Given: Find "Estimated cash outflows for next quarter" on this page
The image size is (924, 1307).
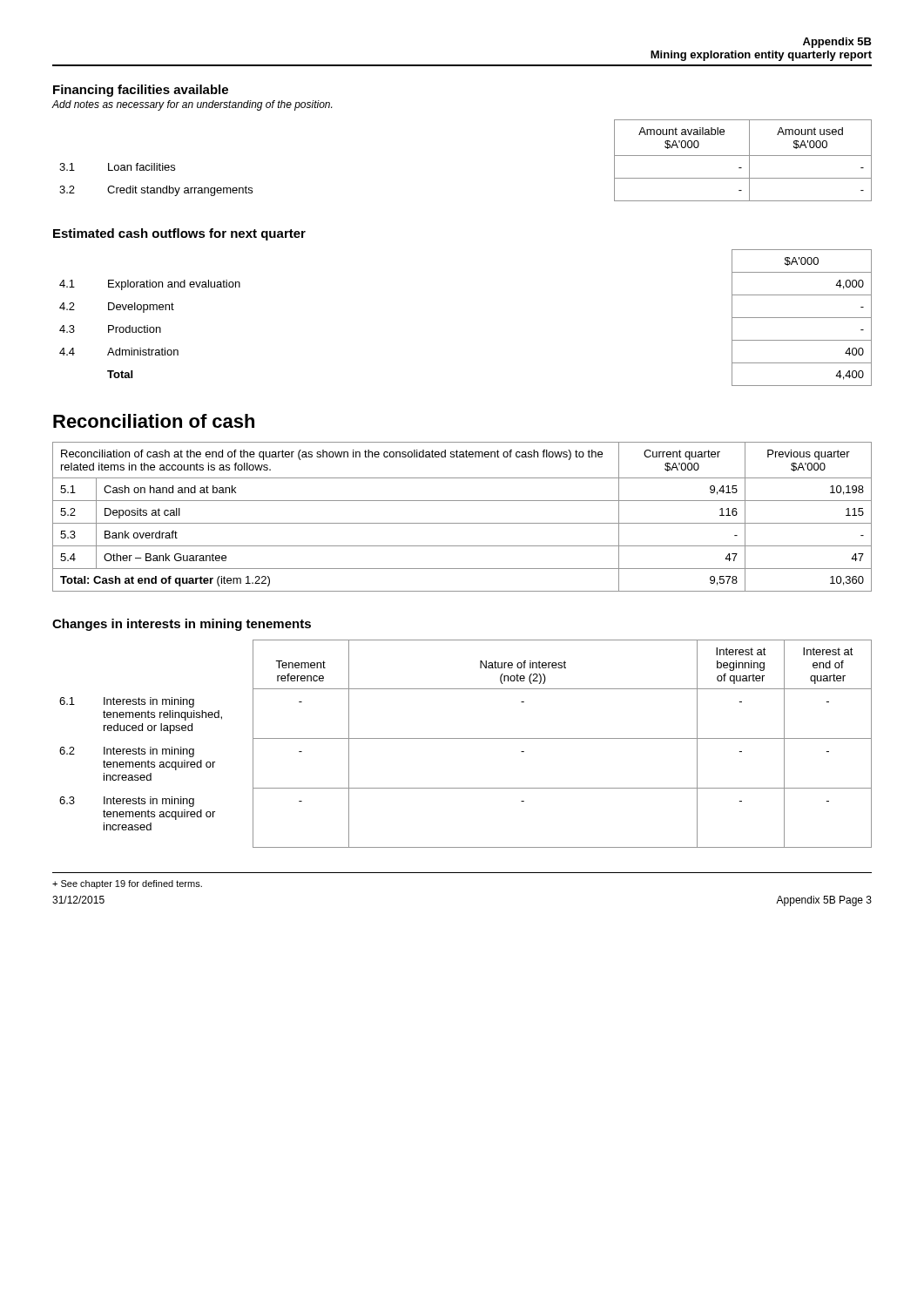Looking at the screenshot, I should pyautogui.click(x=179, y=233).
